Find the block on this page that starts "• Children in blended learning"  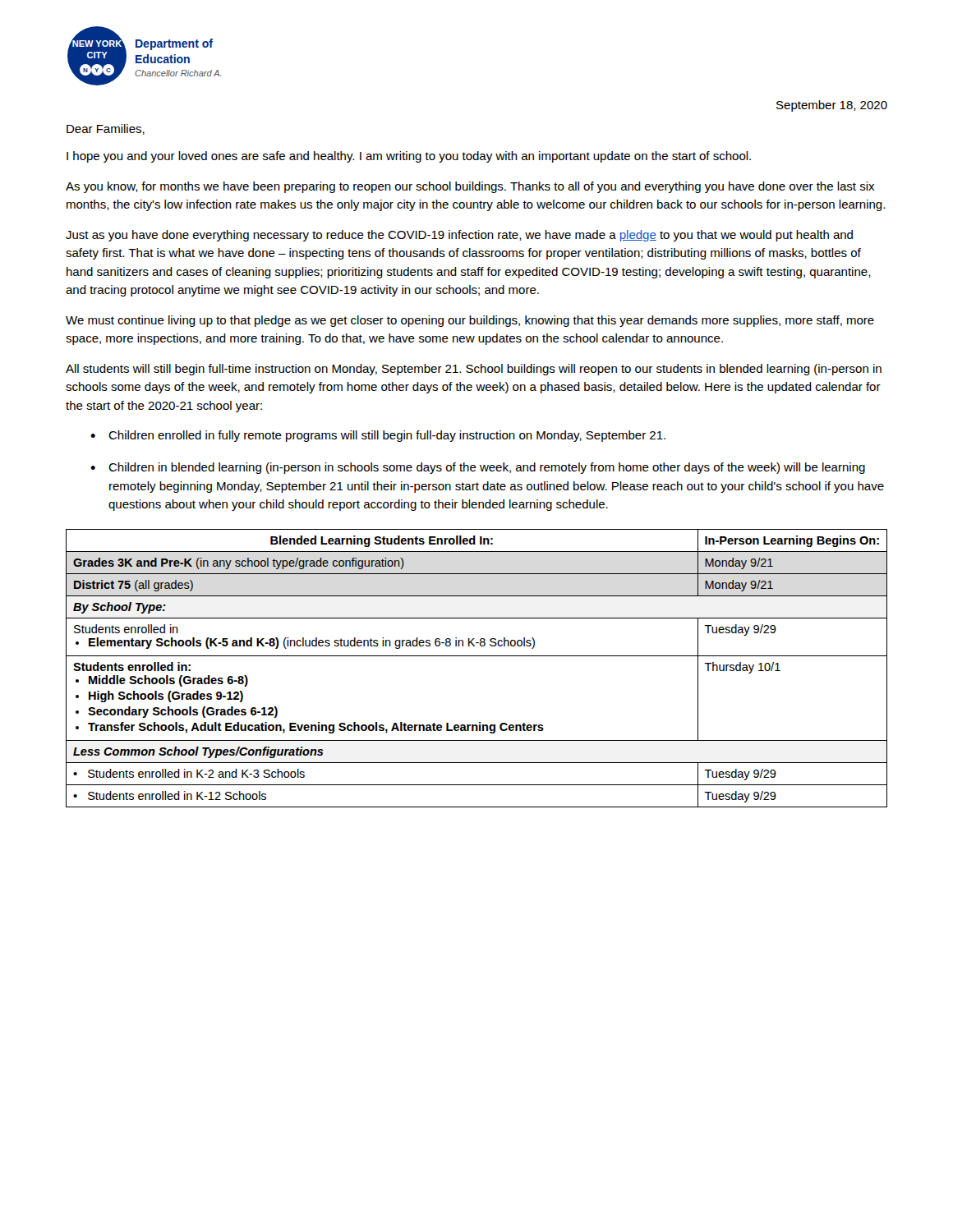coord(489,486)
